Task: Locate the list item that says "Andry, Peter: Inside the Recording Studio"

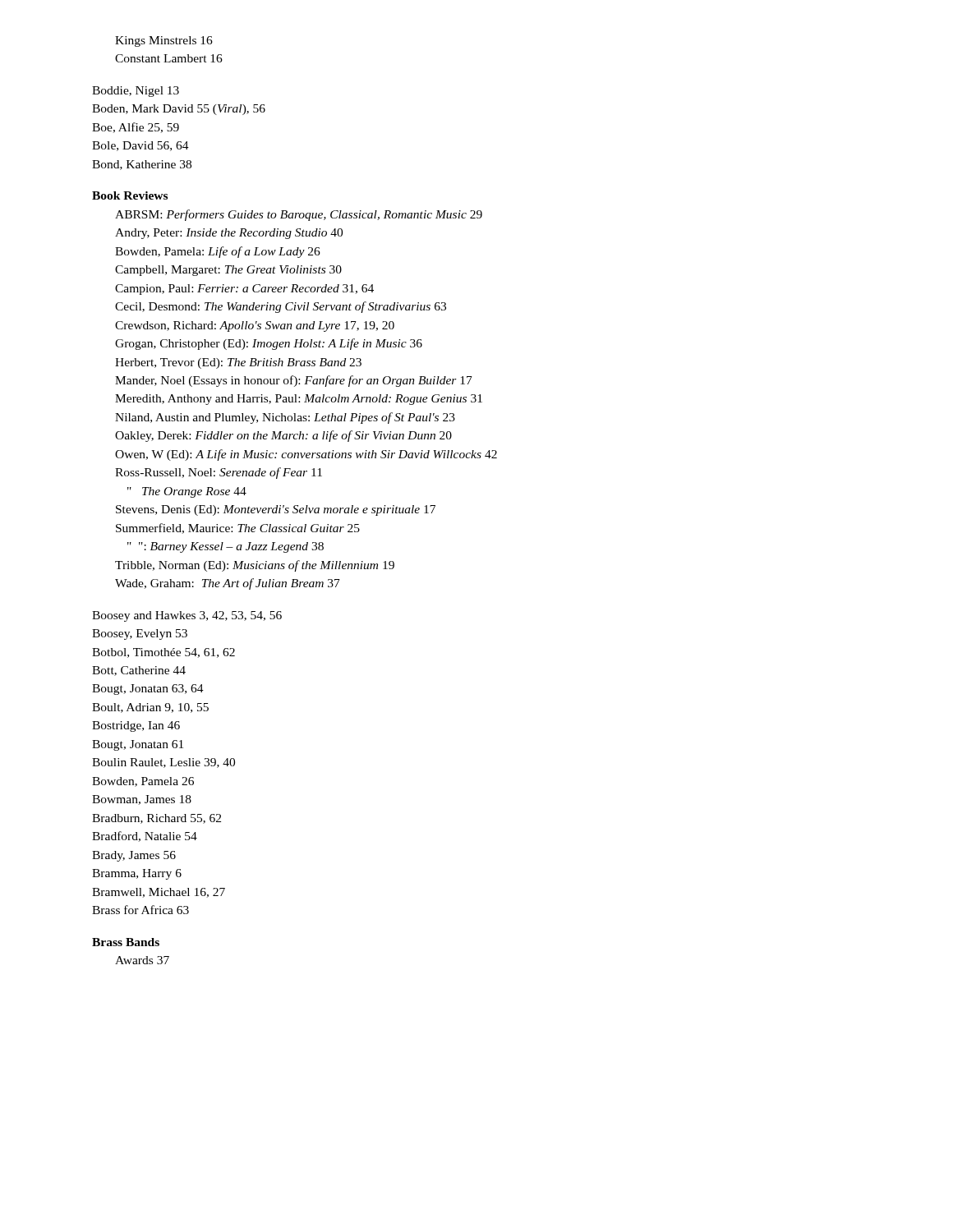Action: (229, 232)
